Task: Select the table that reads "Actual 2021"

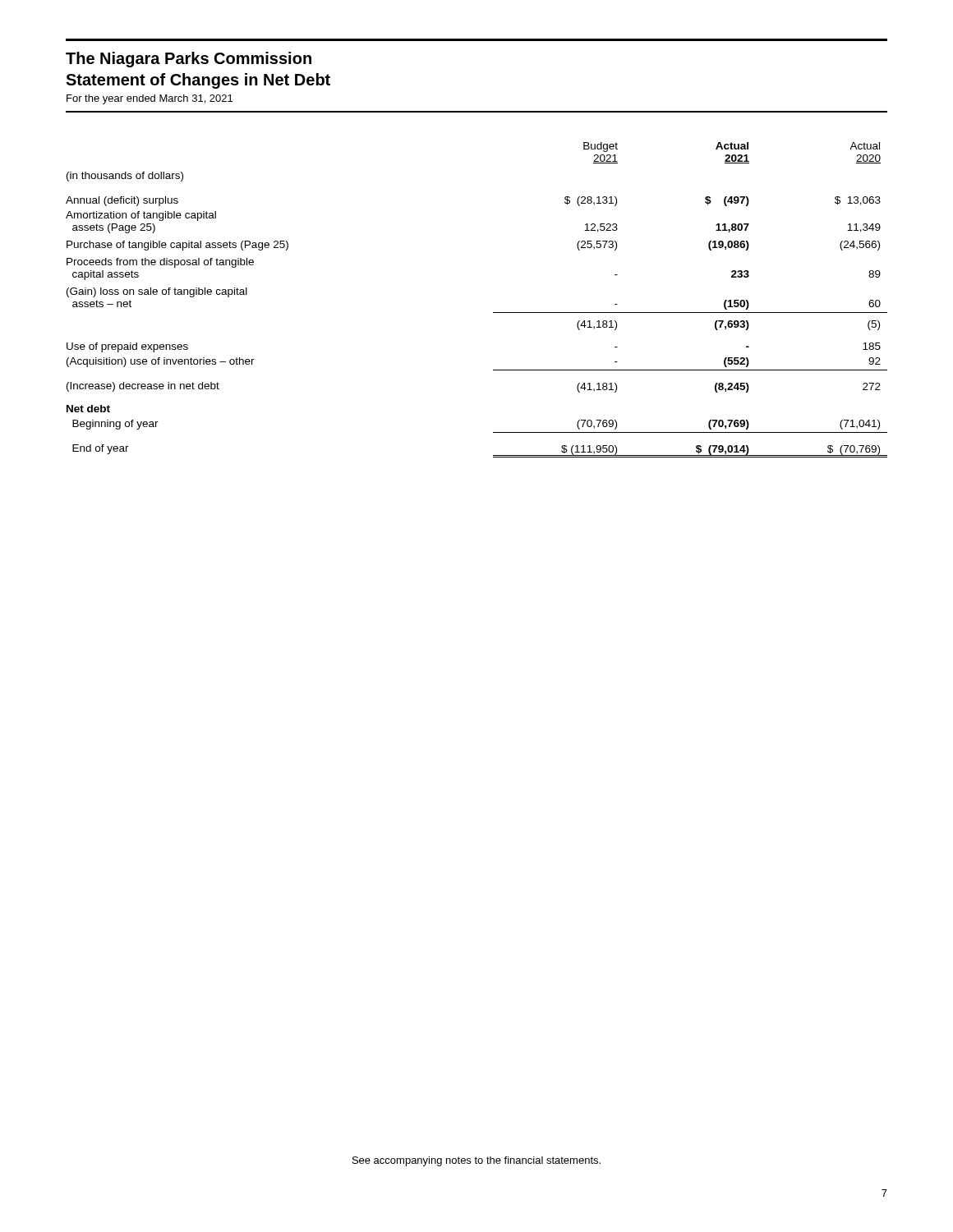Action: pyautogui.click(x=476, y=297)
